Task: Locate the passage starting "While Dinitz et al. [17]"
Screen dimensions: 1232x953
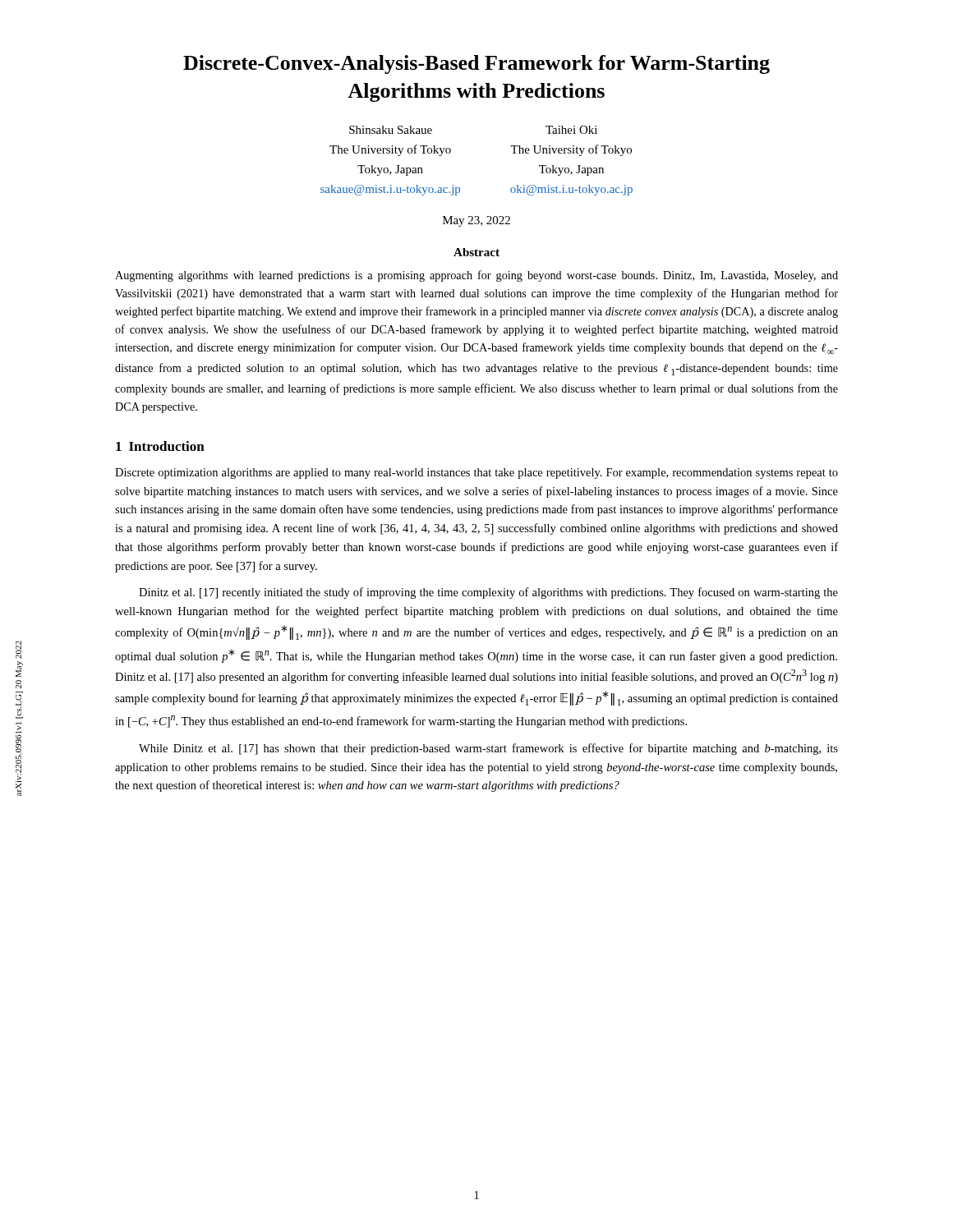Action: pyautogui.click(x=476, y=767)
